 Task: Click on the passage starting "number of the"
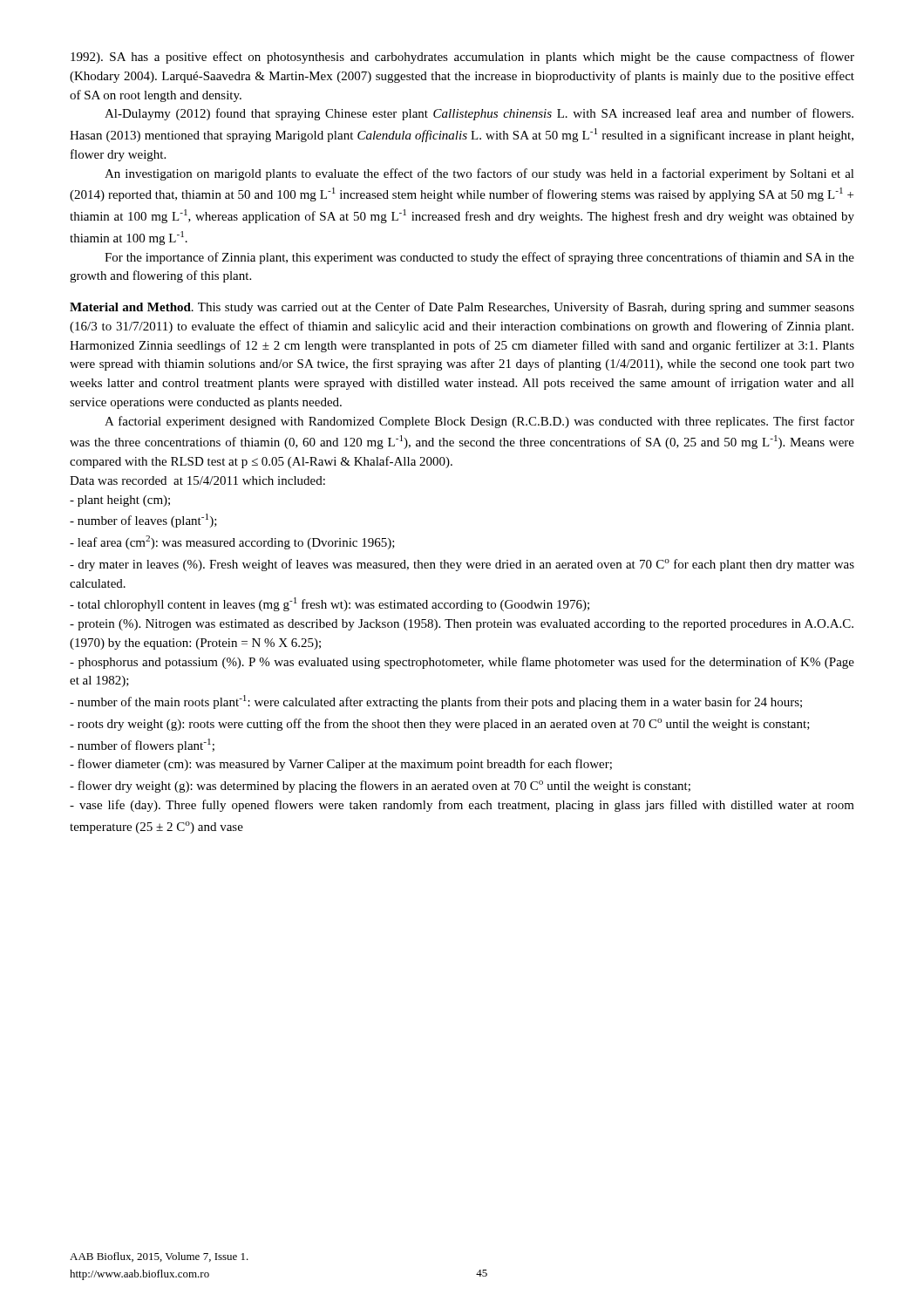click(436, 701)
